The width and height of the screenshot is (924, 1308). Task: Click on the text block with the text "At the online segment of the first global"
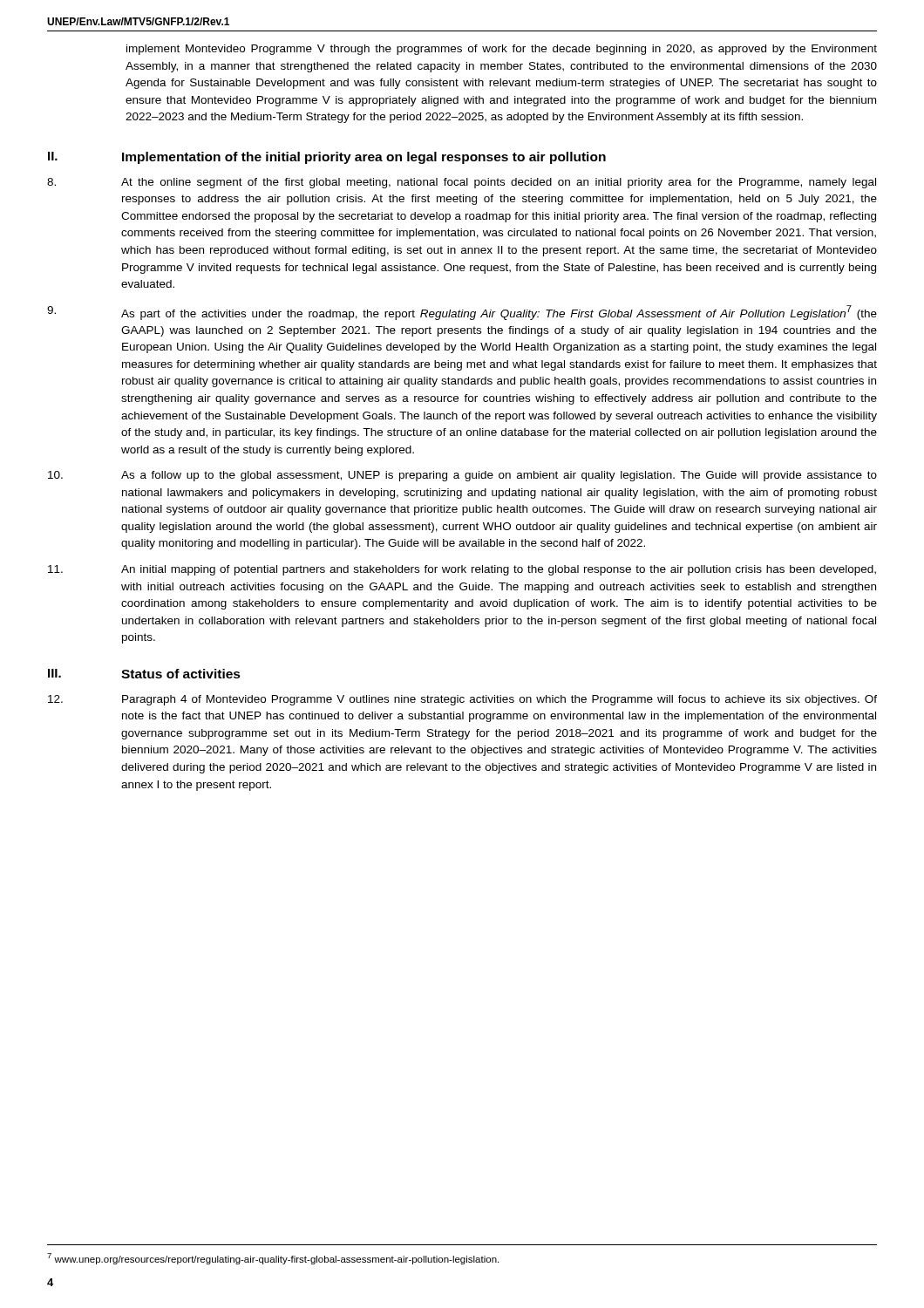(x=462, y=233)
